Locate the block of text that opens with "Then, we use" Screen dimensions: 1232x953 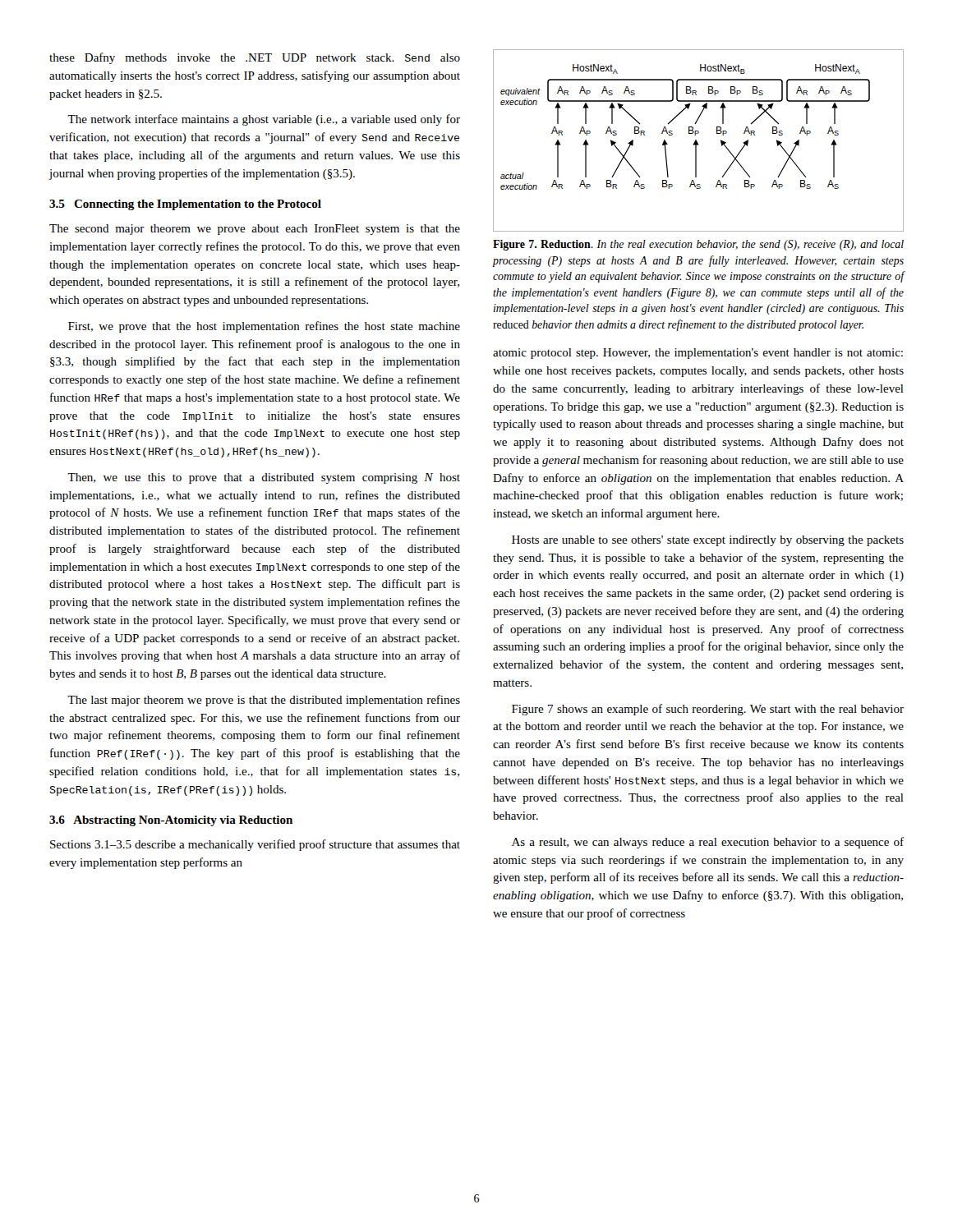pos(255,576)
